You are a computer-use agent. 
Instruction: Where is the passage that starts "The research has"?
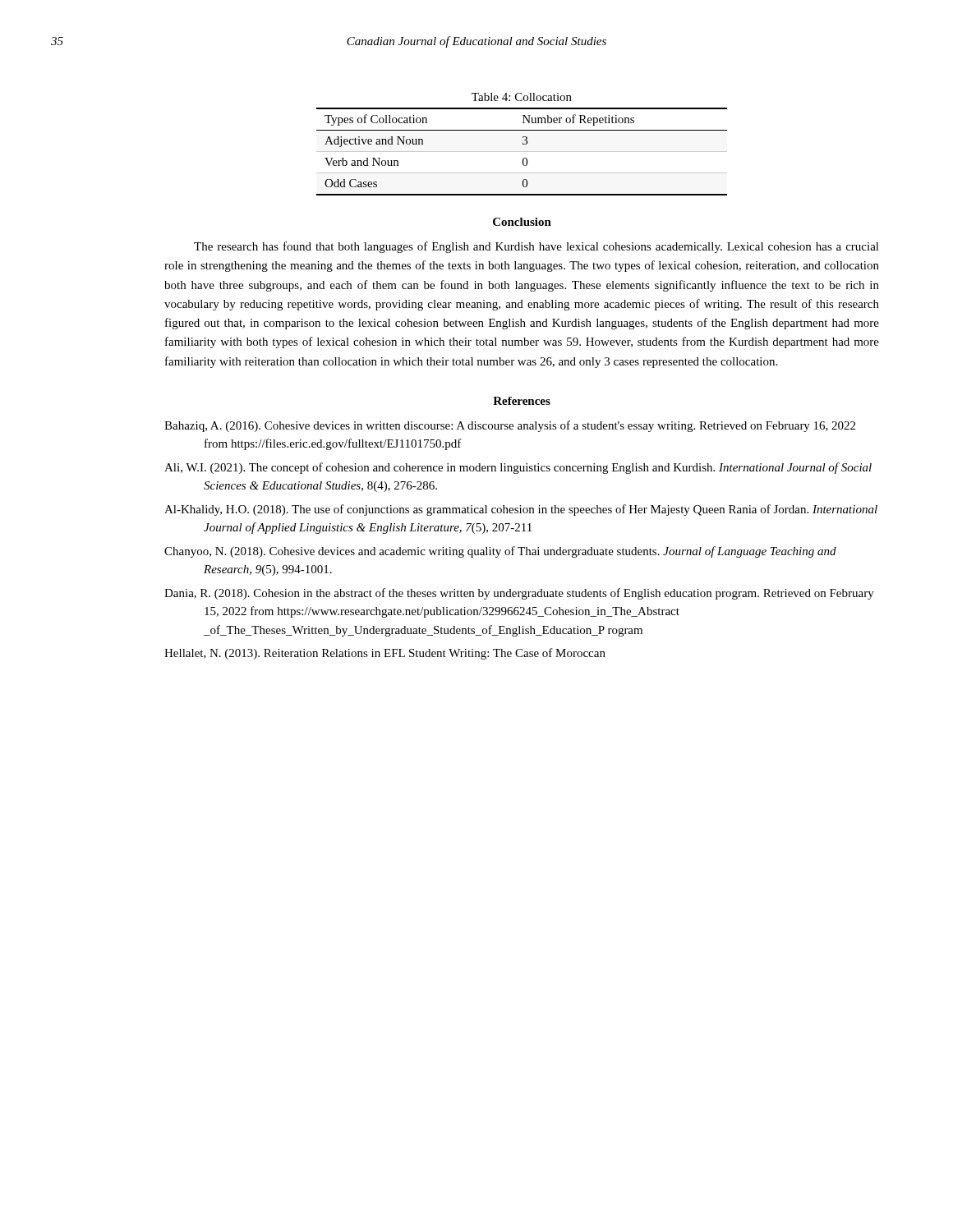coord(522,304)
